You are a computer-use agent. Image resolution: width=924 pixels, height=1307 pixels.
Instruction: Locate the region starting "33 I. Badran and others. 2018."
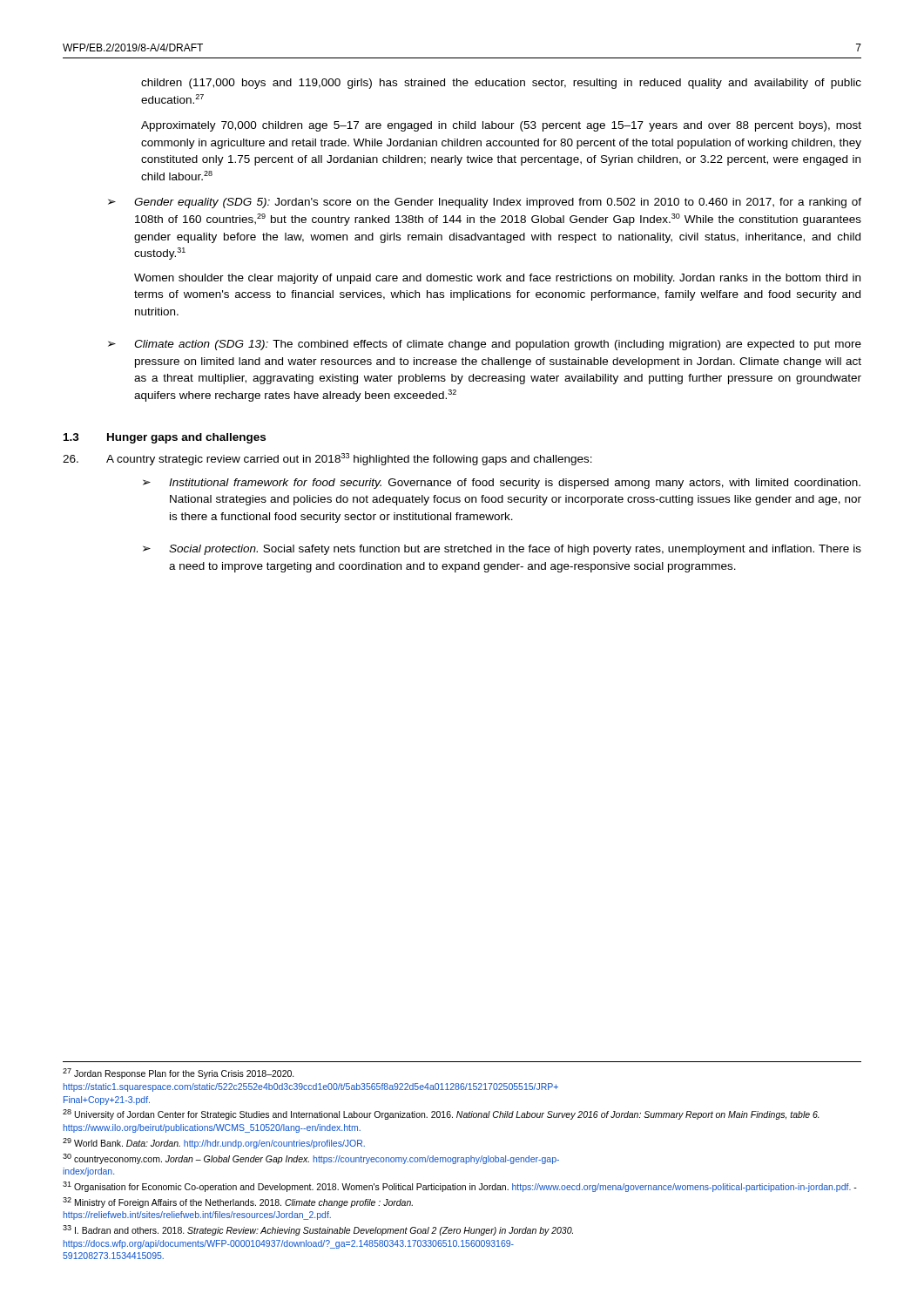coord(319,1243)
